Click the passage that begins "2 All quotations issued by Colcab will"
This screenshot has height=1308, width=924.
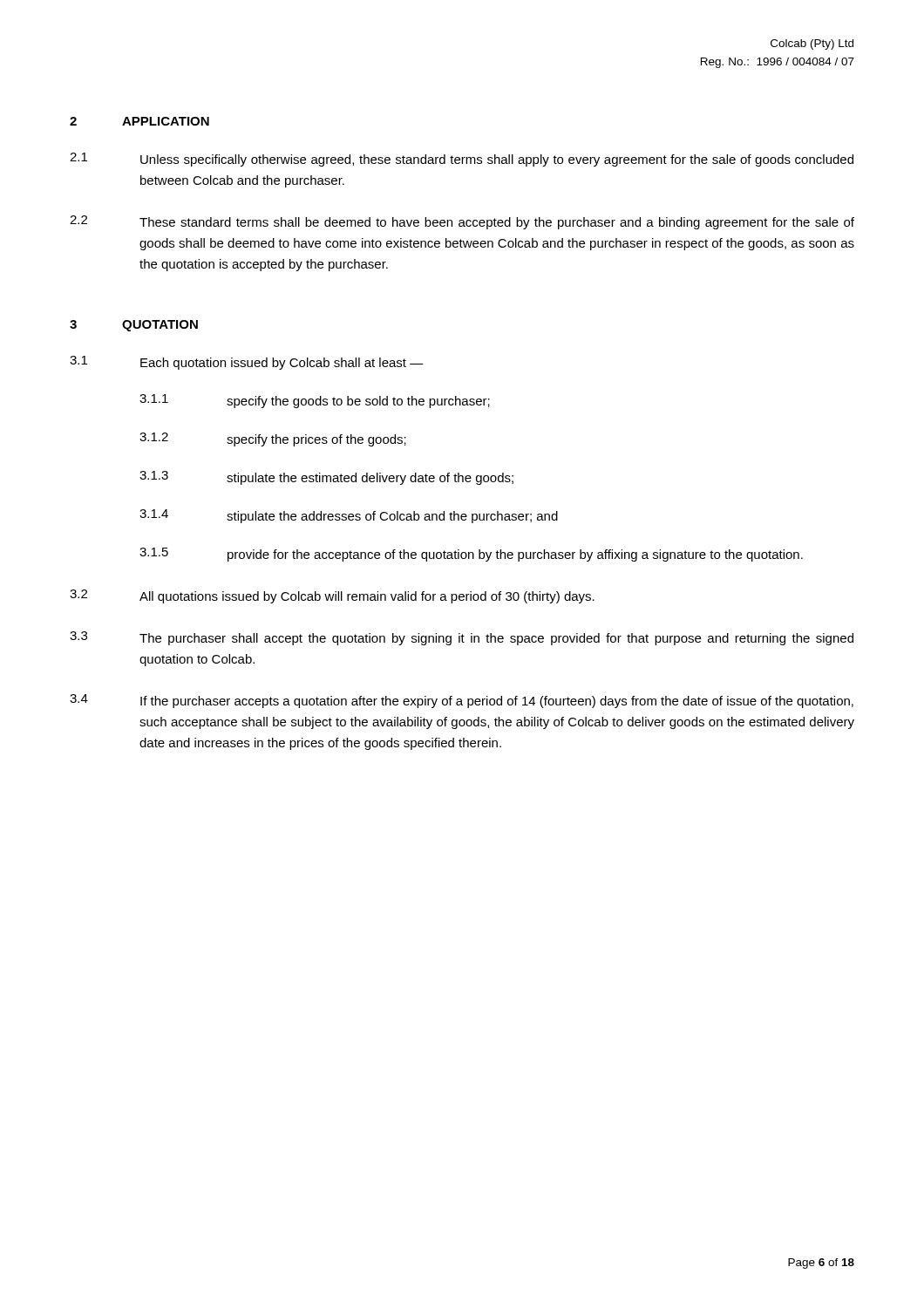[332, 596]
